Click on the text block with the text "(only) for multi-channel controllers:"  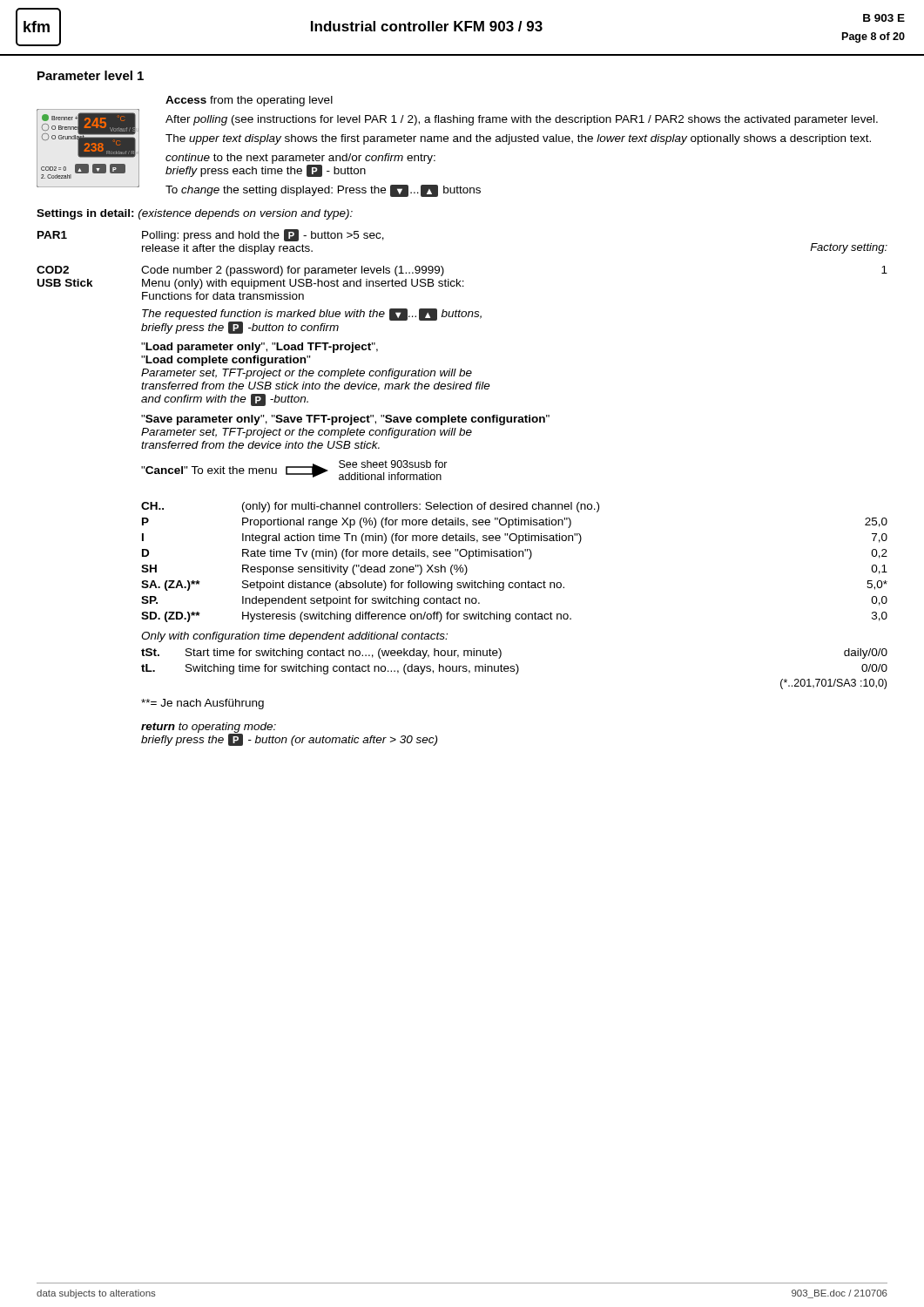pos(421,506)
